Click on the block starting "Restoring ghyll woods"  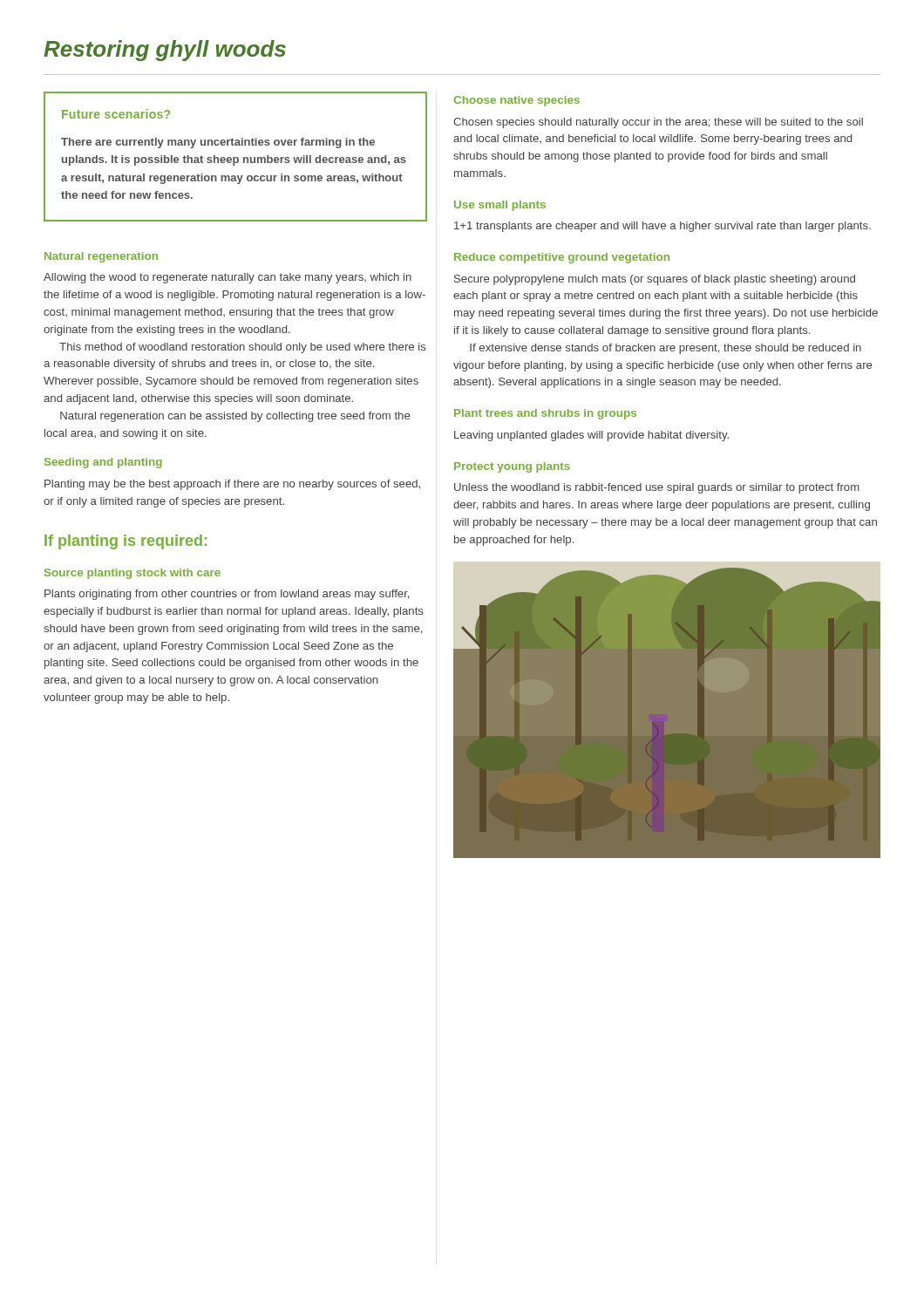[165, 49]
